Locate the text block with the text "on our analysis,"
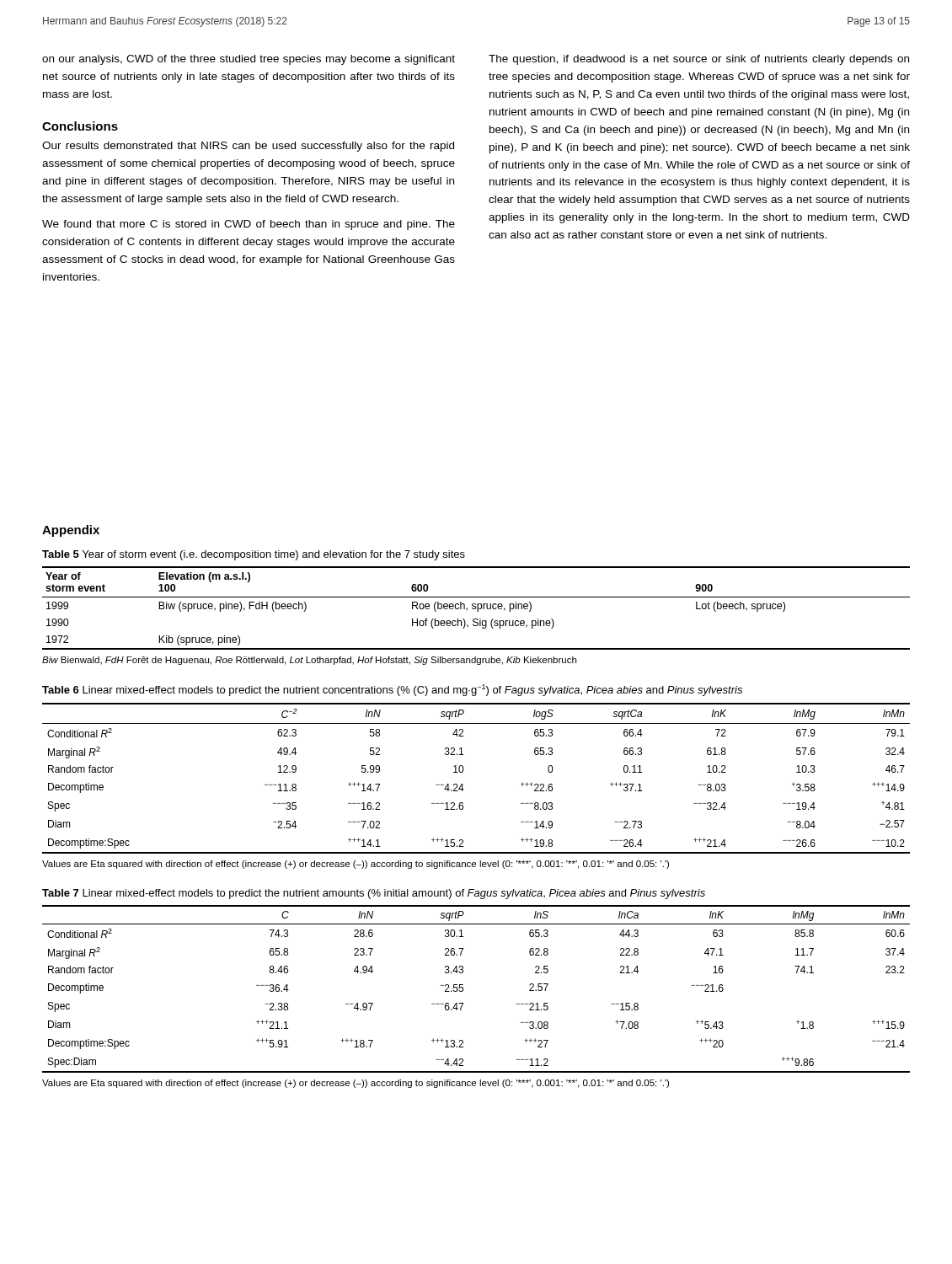 249,77
